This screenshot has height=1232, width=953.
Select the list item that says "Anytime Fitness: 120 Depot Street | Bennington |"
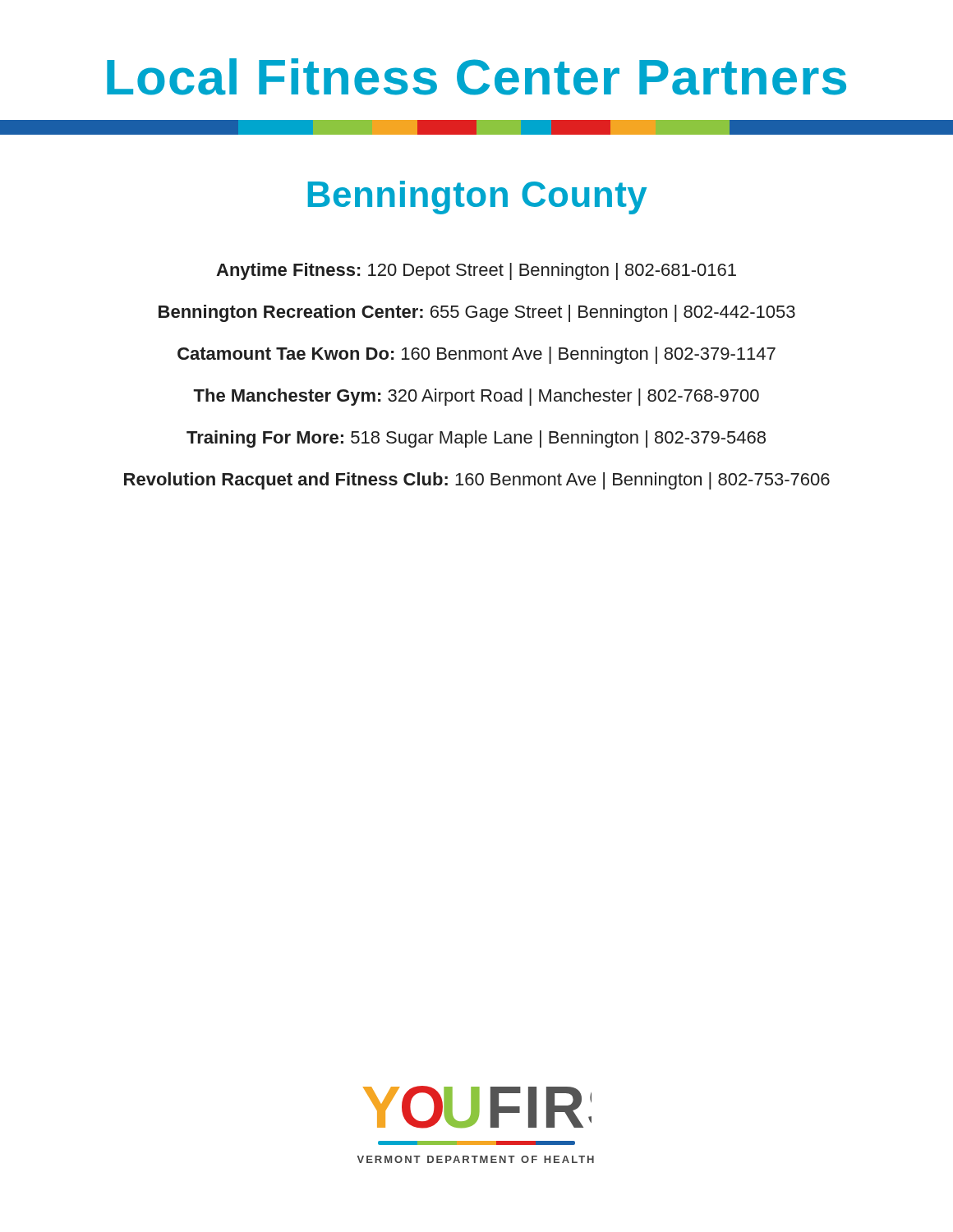point(476,270)
